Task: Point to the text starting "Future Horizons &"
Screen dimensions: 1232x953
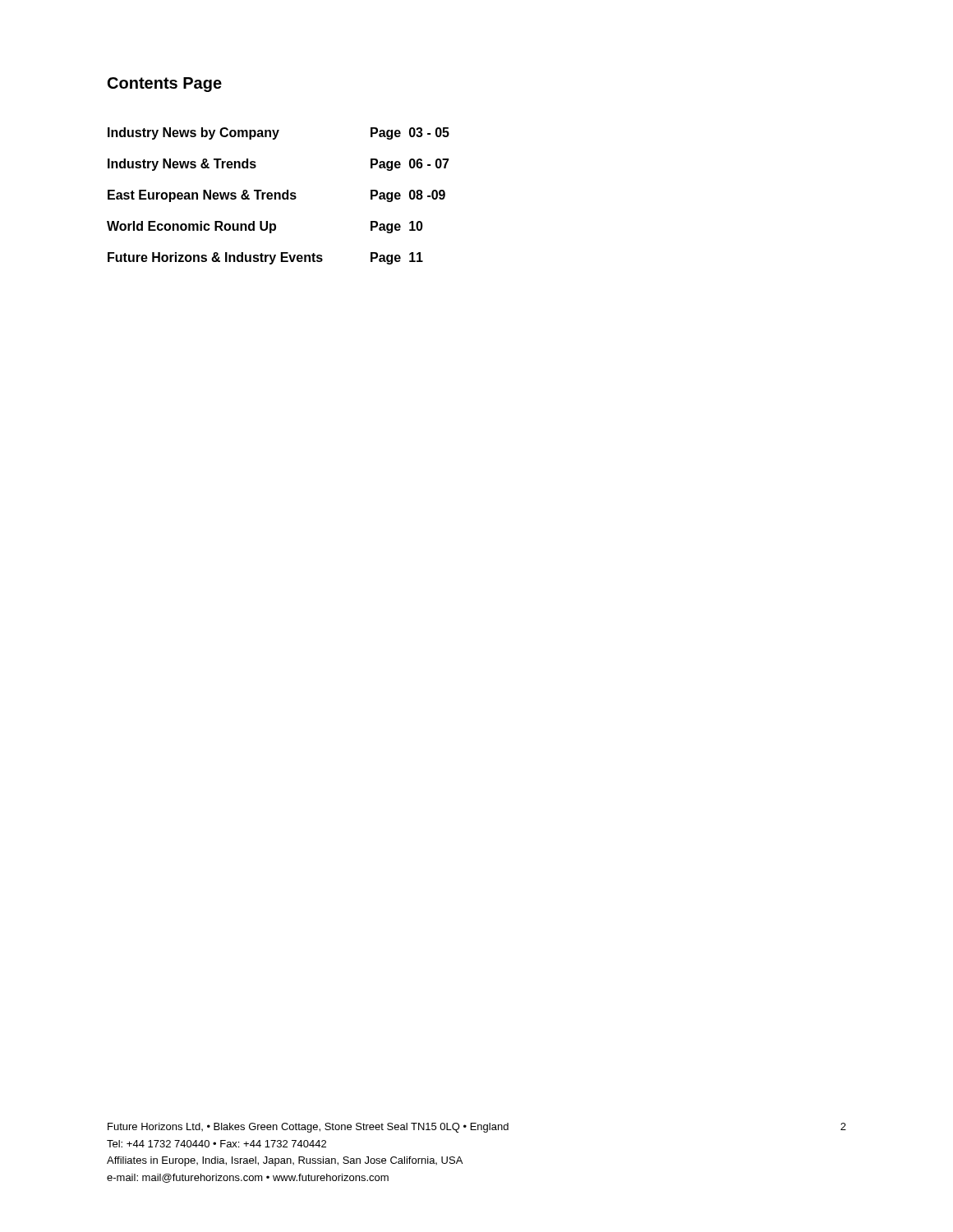Action: click(x=304, y=258)
